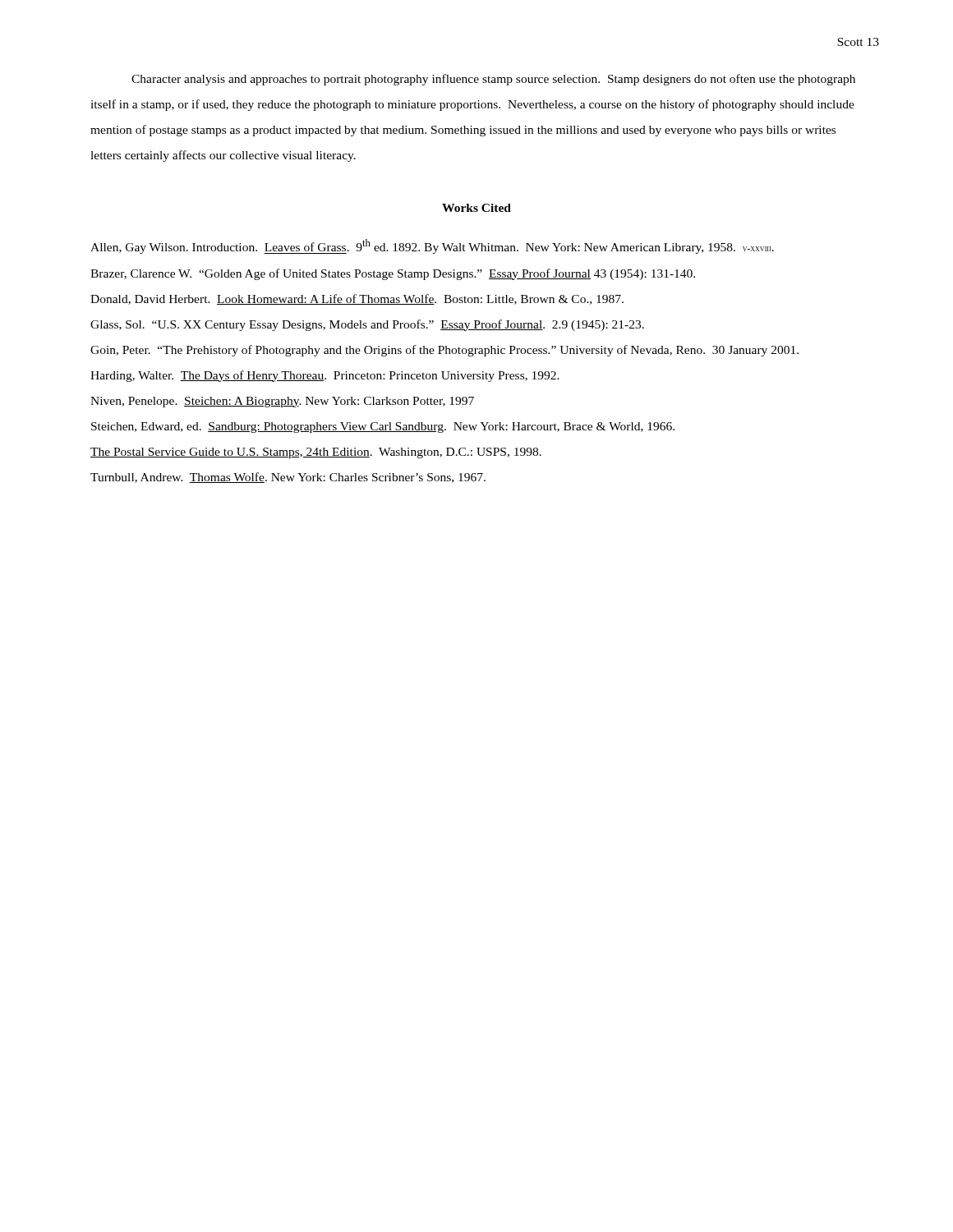Click on the text starting "Niven, Penelope. Steichen: A Biography."
This screenshot has width=953, height=1232.
(282, 400)
